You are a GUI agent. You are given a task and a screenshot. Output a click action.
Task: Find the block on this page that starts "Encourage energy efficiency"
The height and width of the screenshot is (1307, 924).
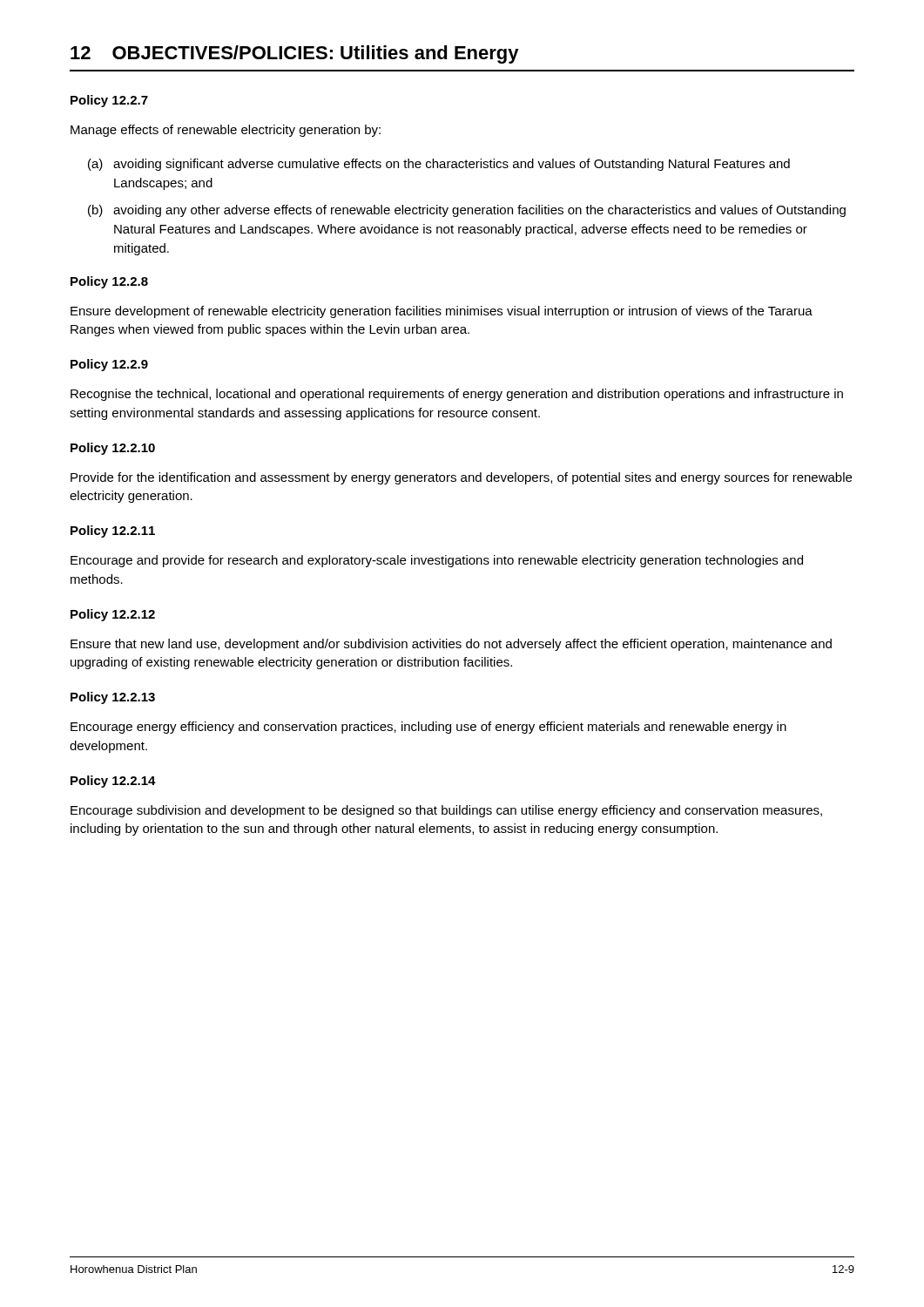point(462,736)
